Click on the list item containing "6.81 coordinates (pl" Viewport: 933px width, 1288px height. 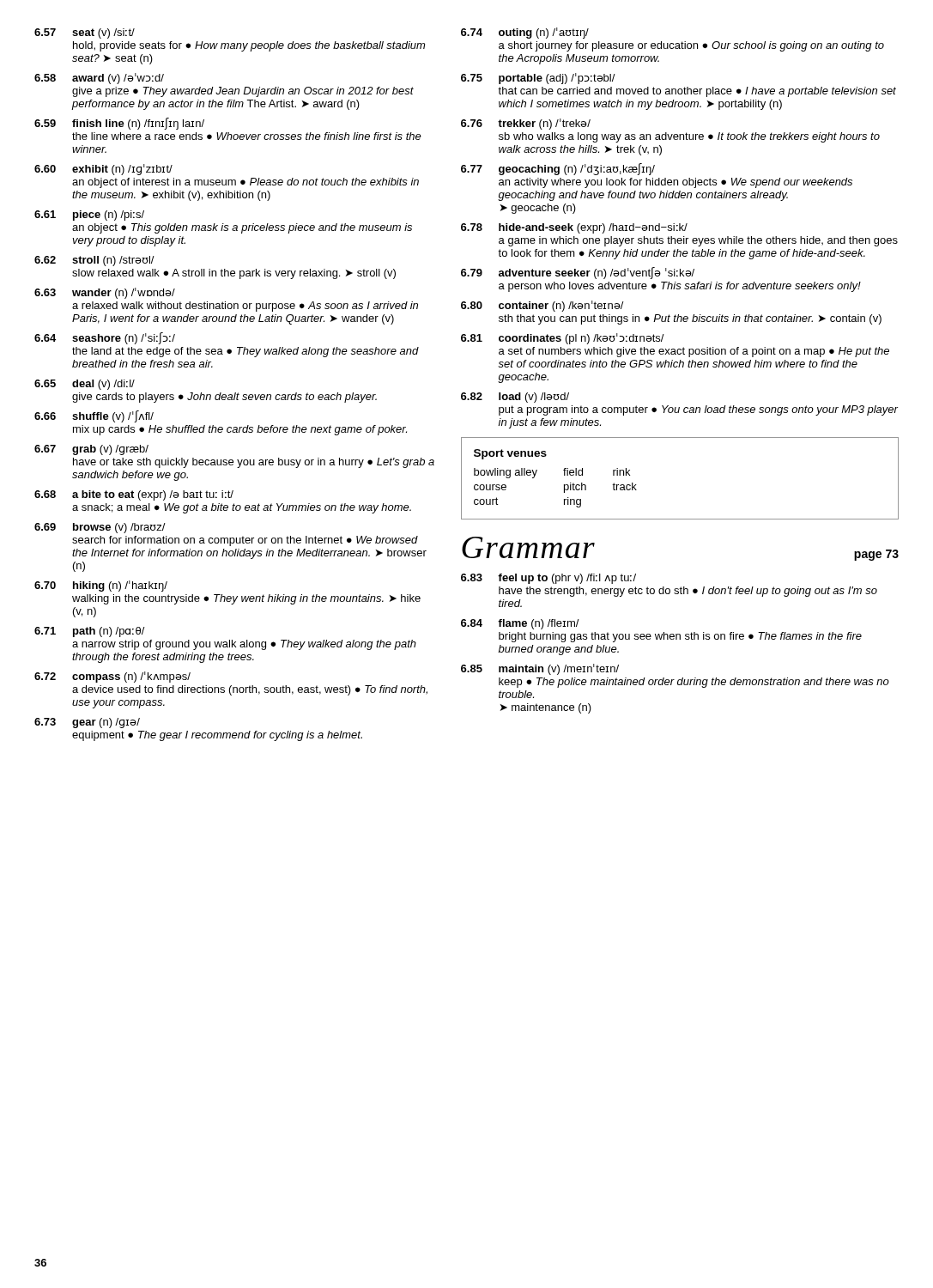[680, 357]
